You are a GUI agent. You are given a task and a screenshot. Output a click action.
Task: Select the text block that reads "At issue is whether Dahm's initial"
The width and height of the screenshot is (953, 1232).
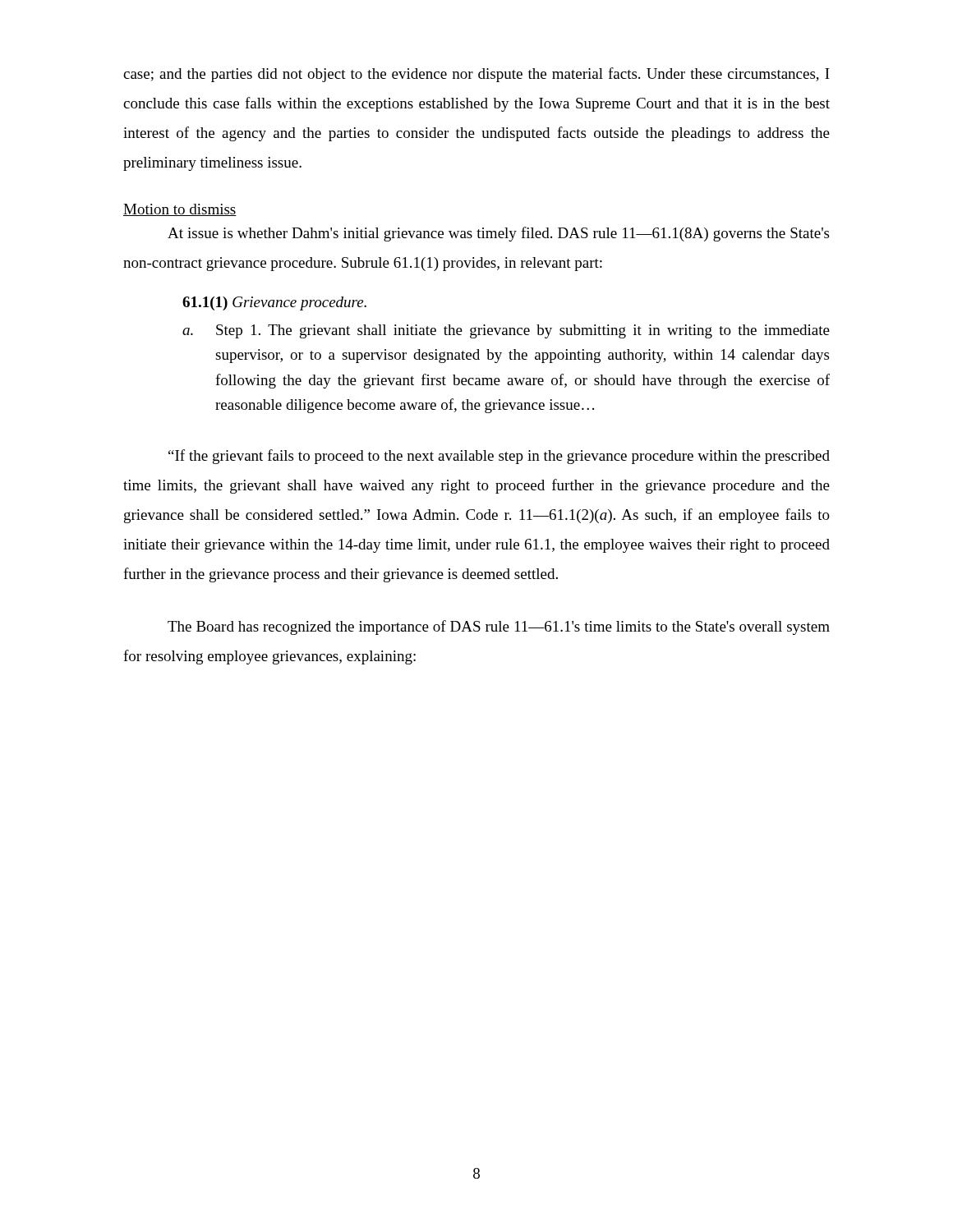pos(476,248)
